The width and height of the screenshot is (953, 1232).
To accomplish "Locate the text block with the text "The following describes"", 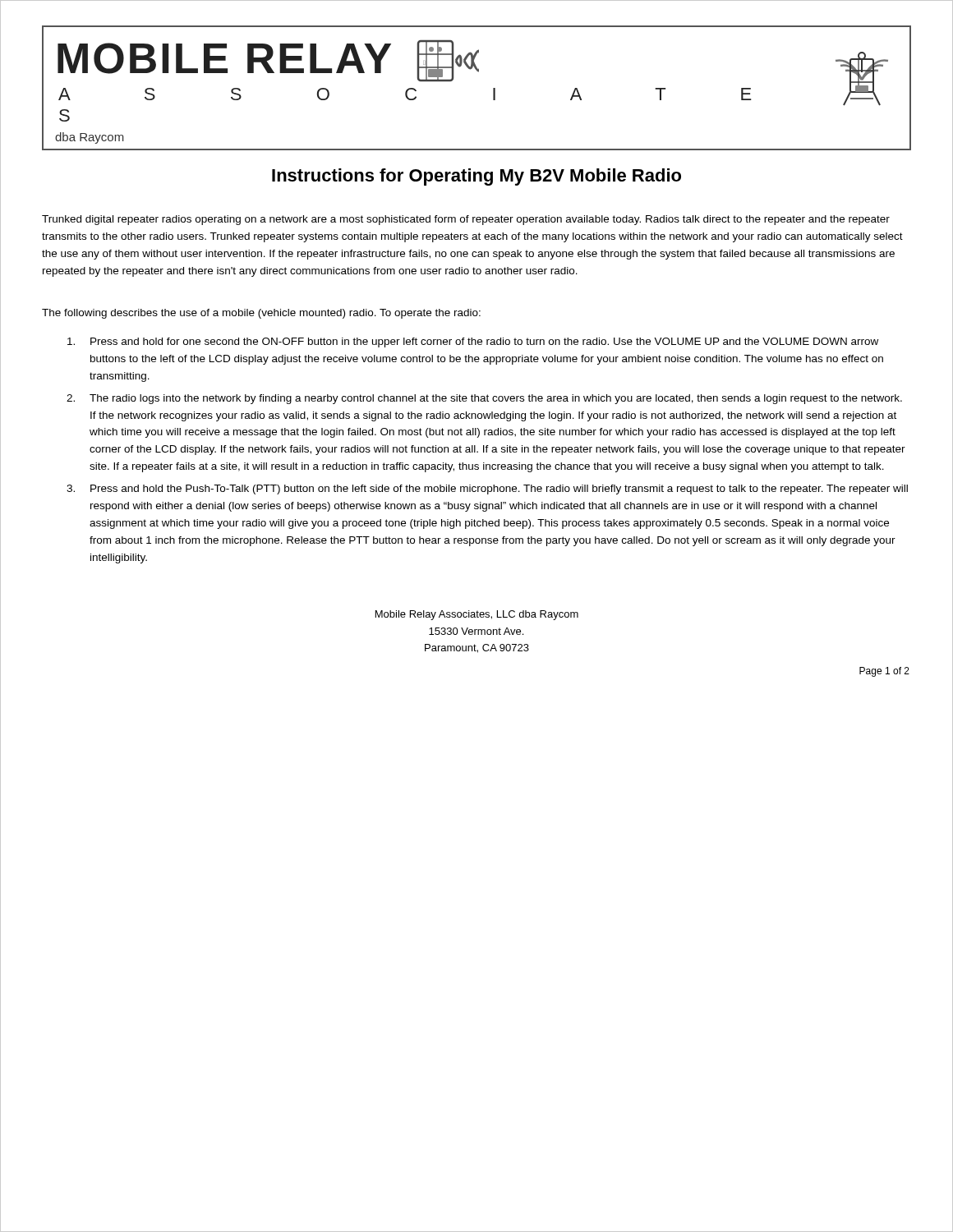I will click(x=262, y=312).
